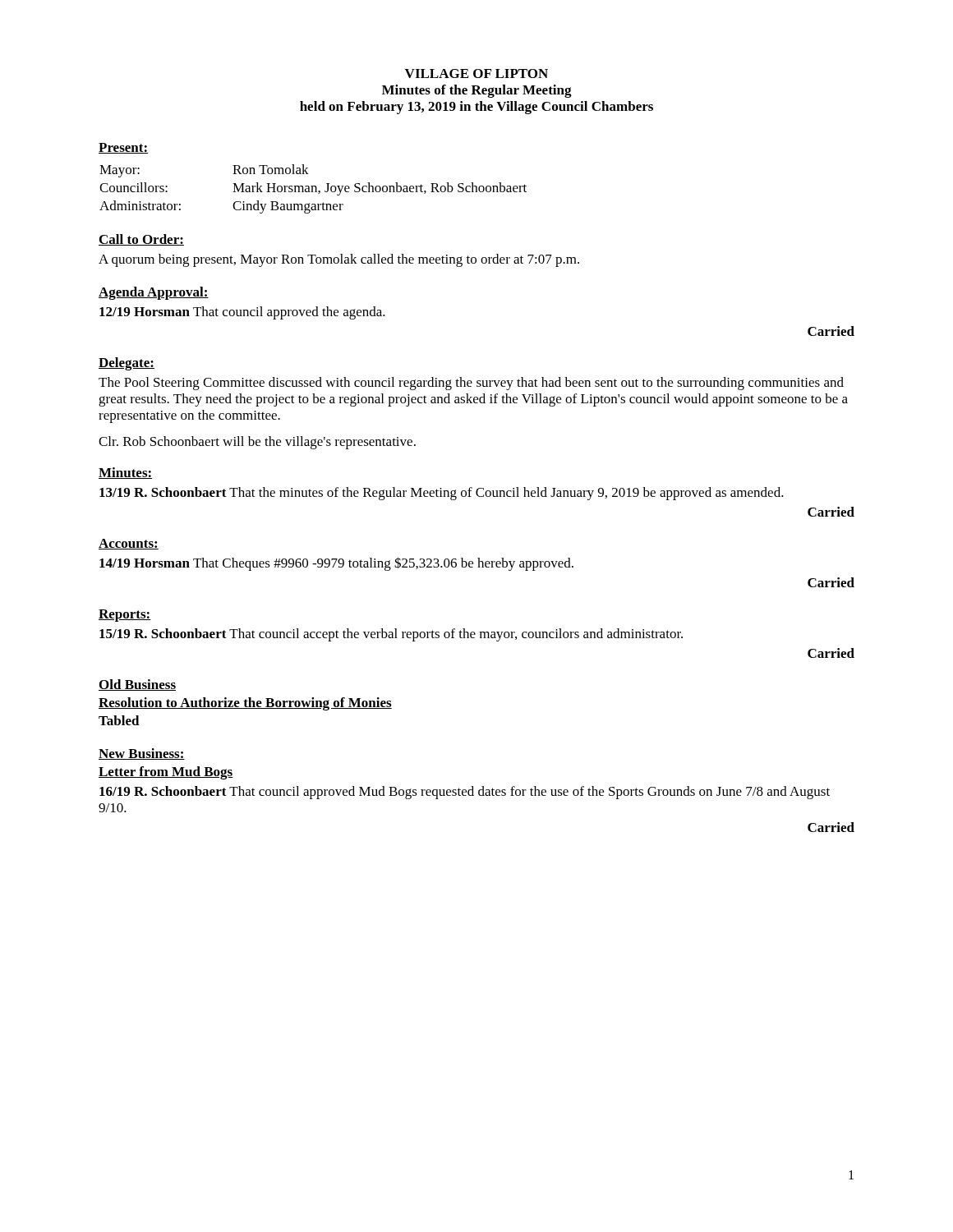This screenshot has width=953, height=1232.
Task: Where is the passage that starts "A quorum being present, Mayor Ron"?
Action: pos(339,259)
